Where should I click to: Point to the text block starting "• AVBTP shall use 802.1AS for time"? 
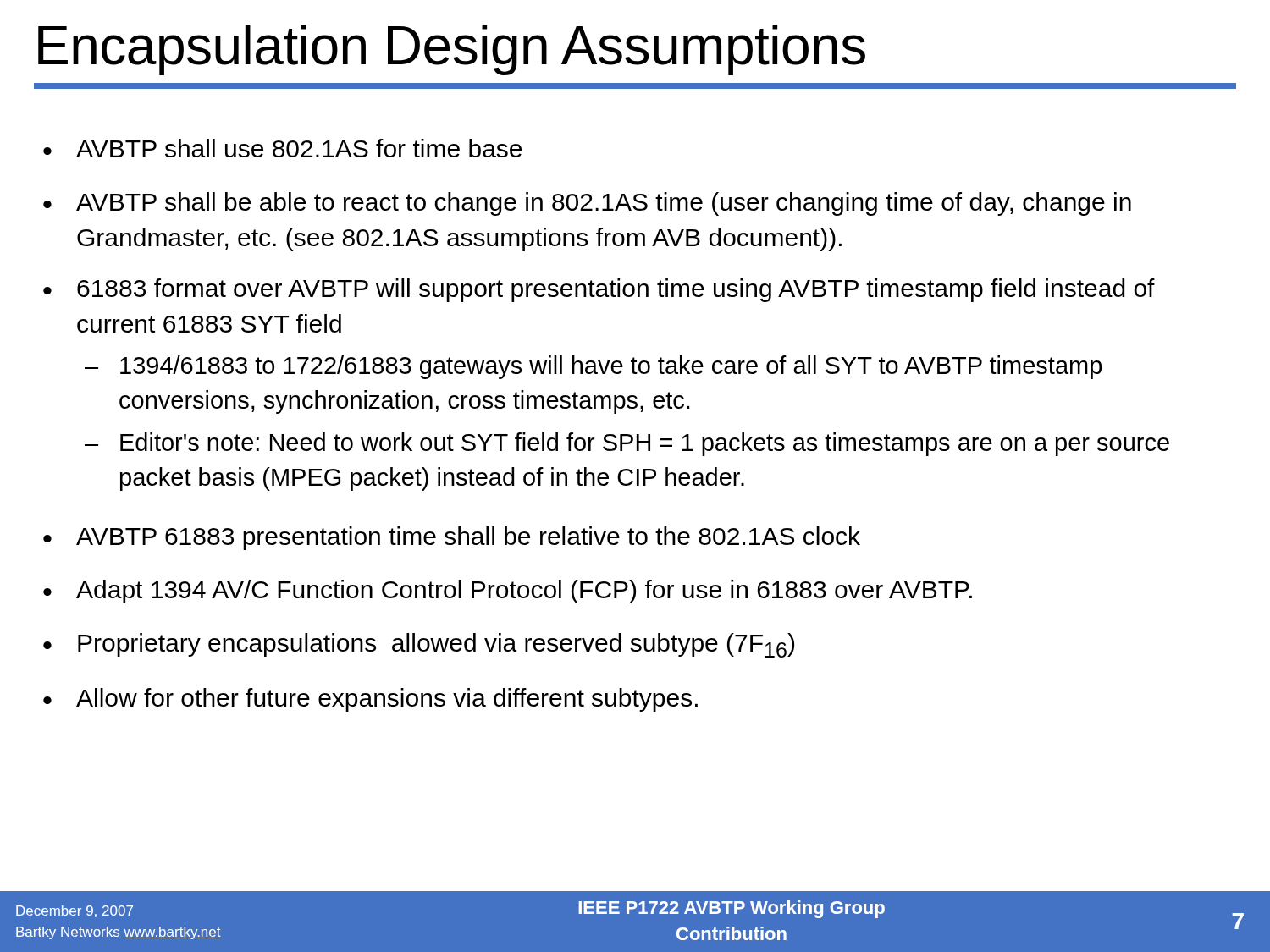(635, 425)
